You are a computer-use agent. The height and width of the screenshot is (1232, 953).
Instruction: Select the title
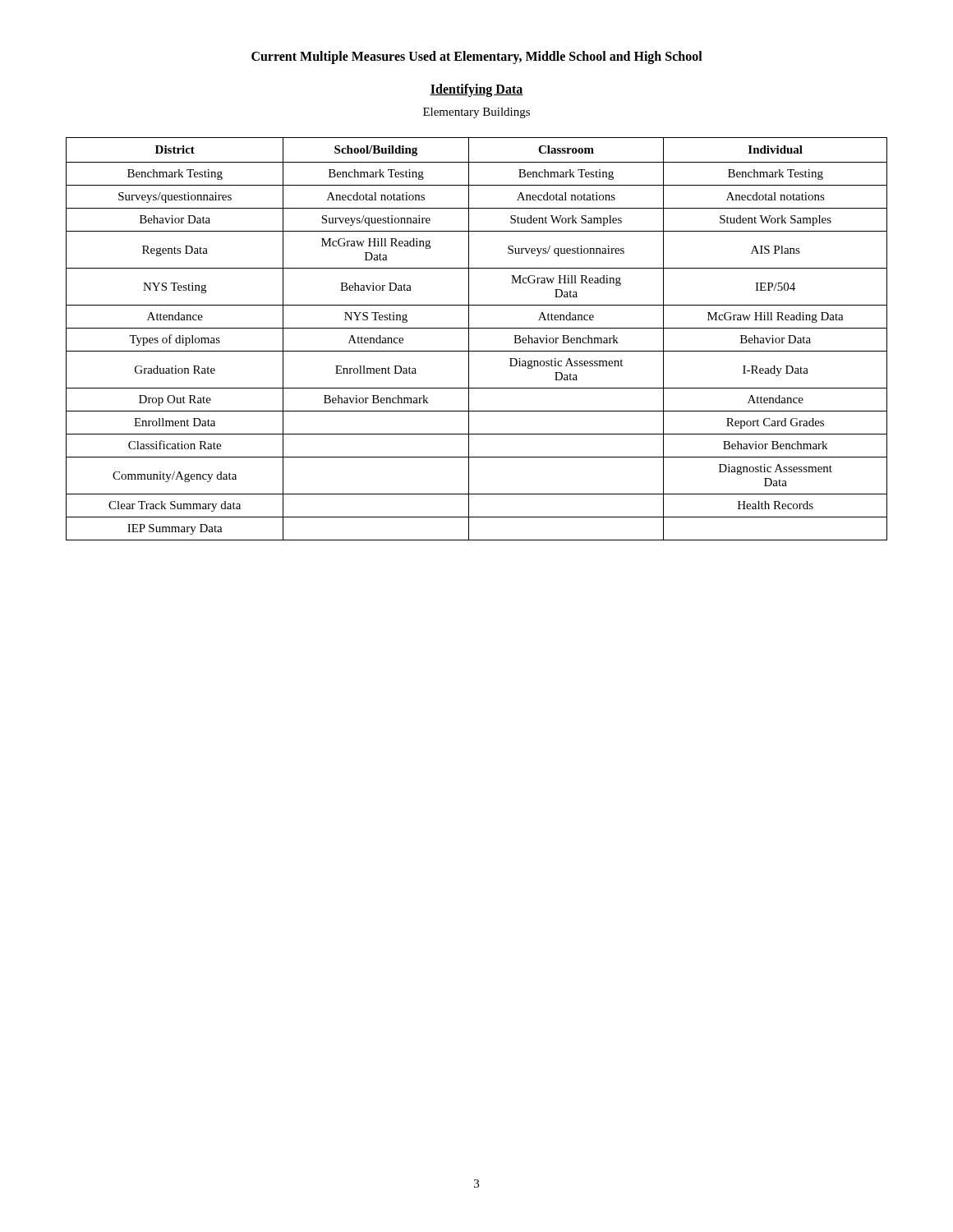click(x=476, y=56)
